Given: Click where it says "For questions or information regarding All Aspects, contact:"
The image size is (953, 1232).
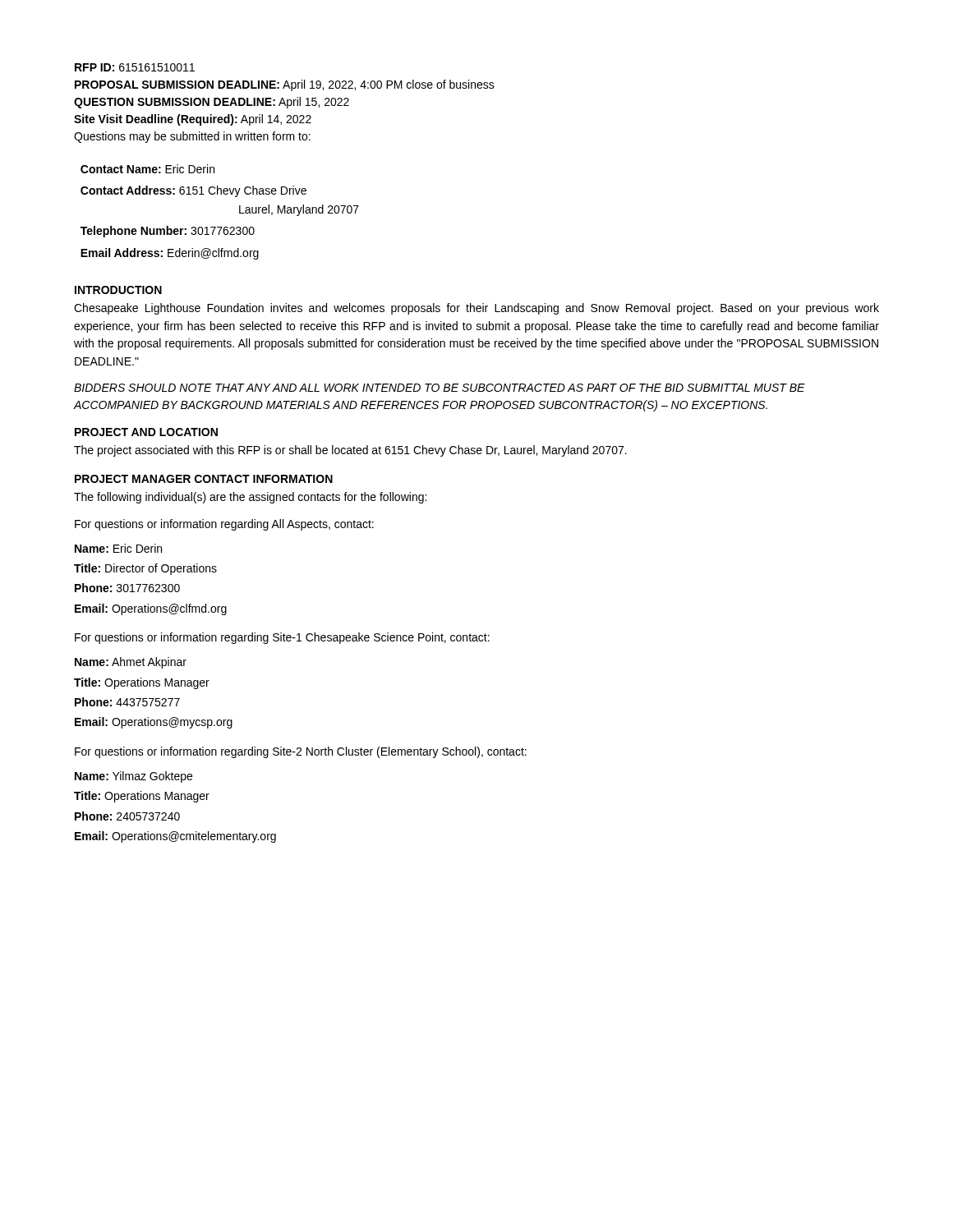Looking at the screenshot, I should [224, 524].
